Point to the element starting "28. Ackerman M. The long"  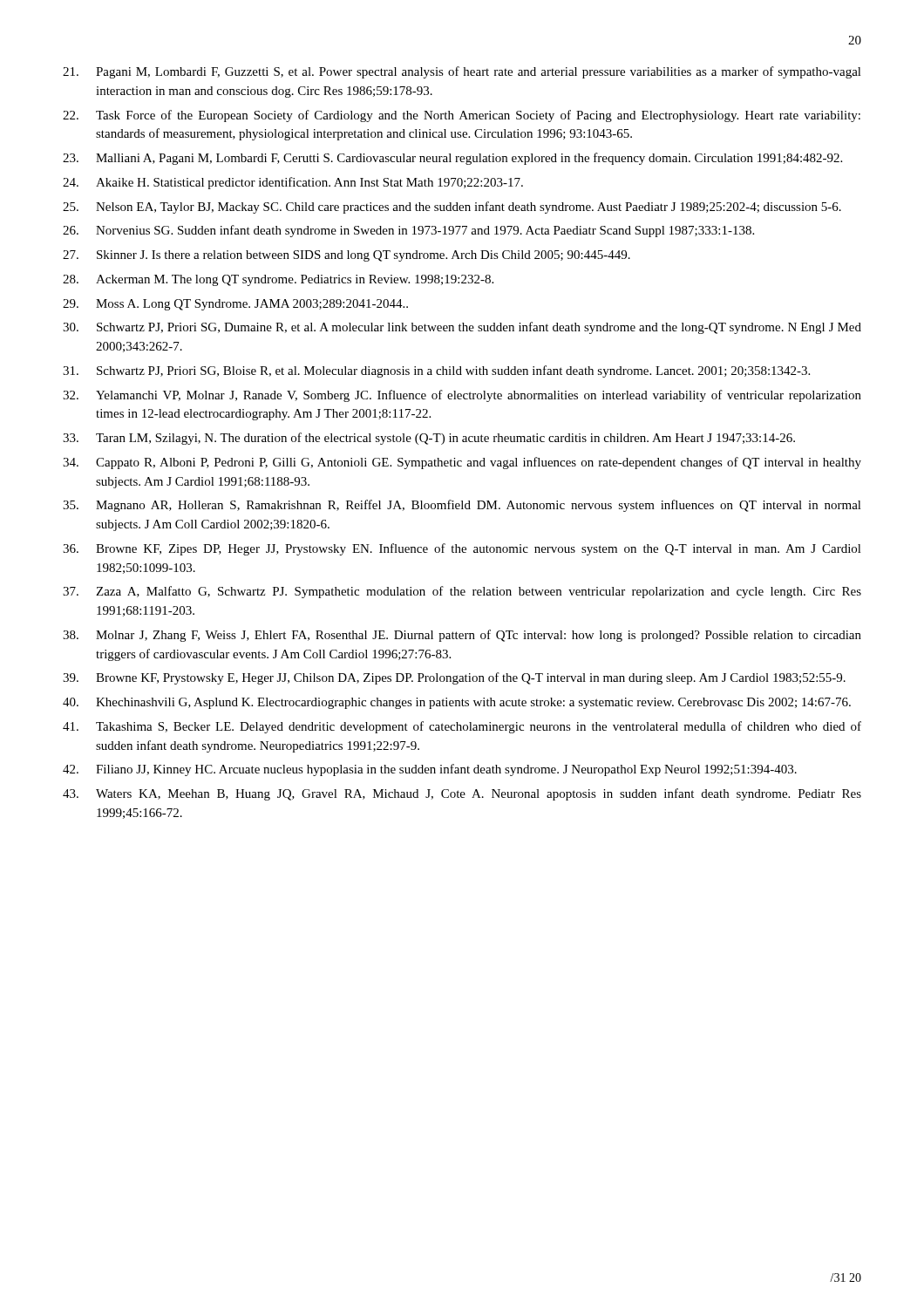point(462,280)
